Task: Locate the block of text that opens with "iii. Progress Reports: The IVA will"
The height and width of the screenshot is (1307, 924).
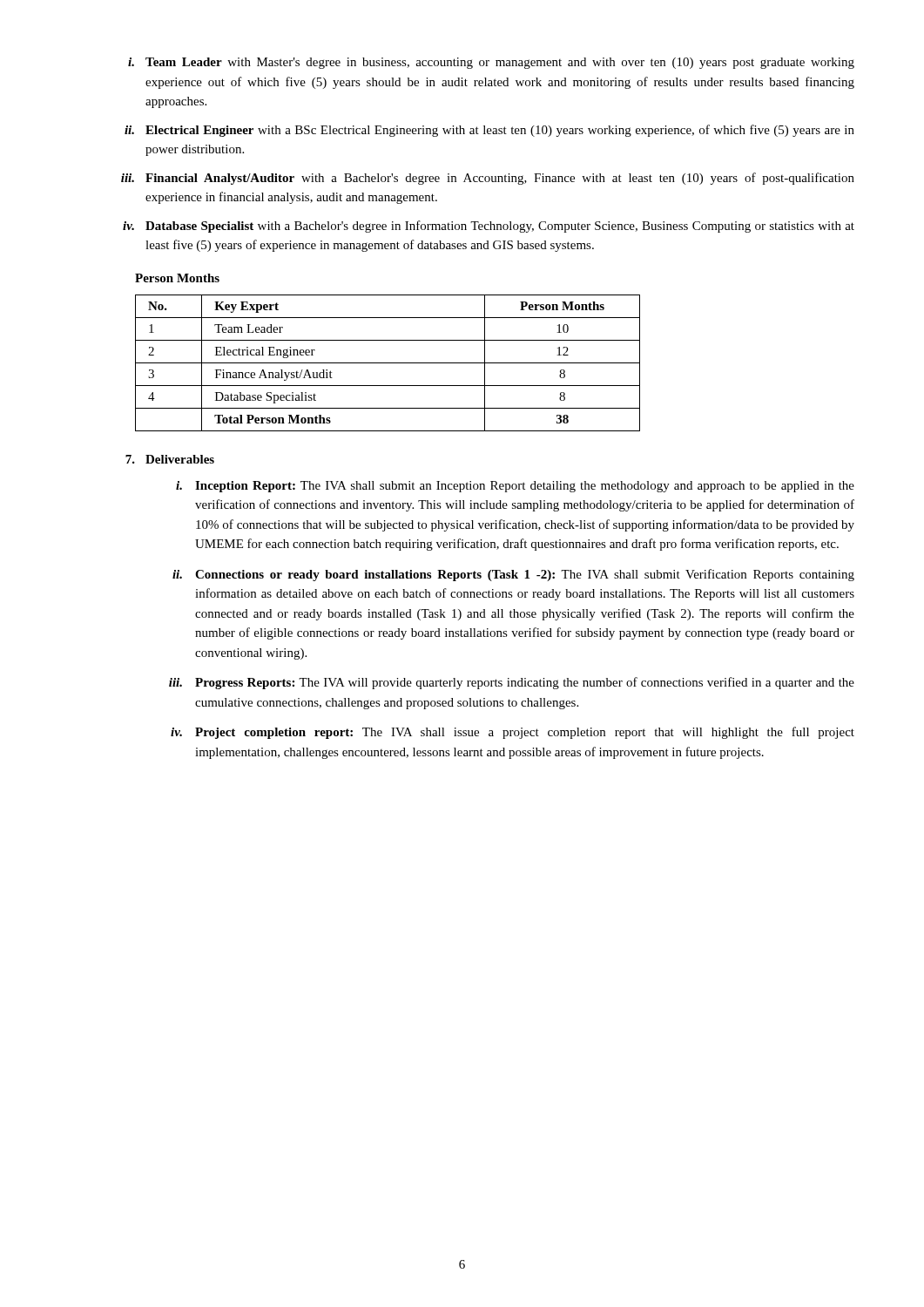Action: click(471, 692)
